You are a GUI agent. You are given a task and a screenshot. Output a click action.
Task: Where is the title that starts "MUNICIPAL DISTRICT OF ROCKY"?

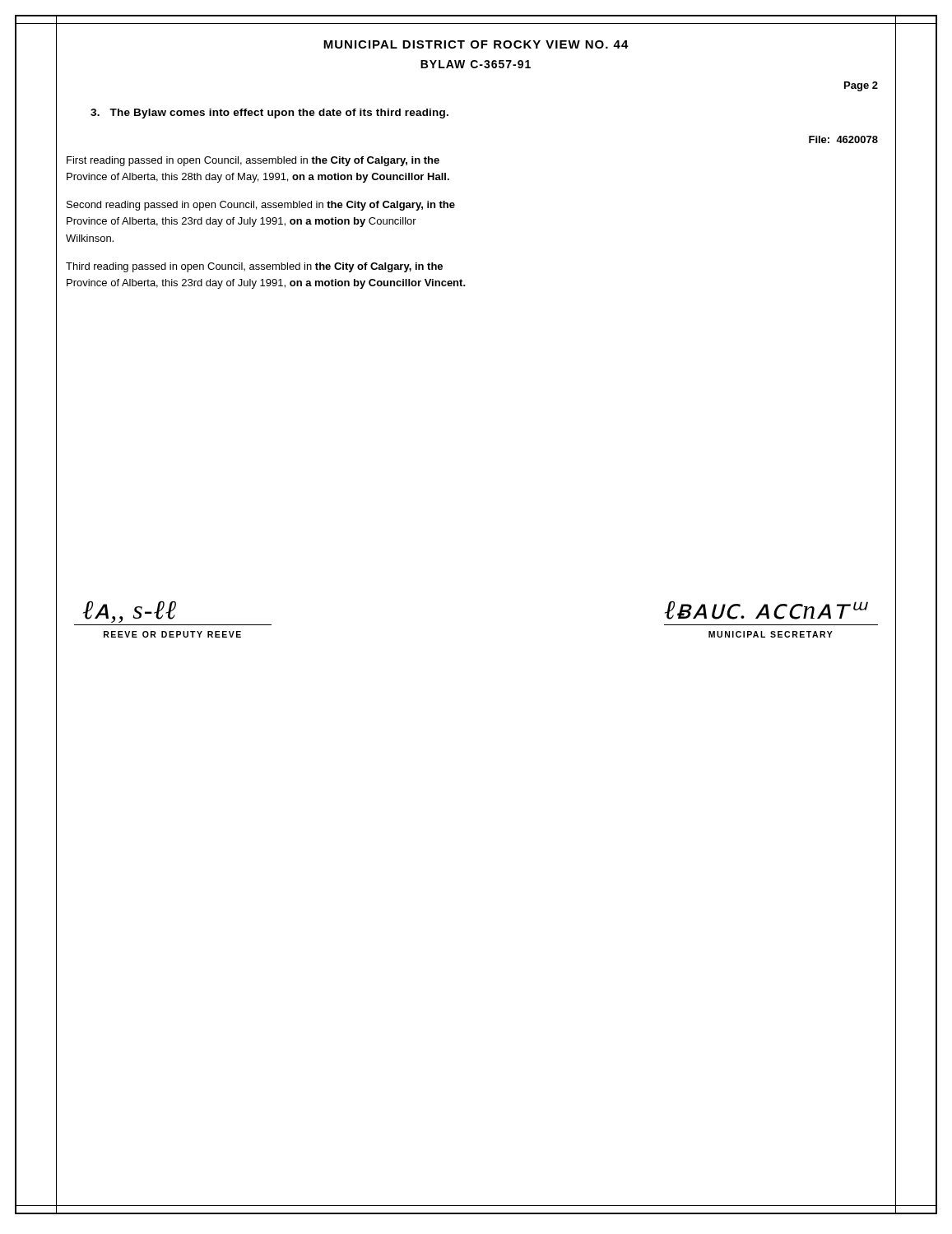pos(476,44)
